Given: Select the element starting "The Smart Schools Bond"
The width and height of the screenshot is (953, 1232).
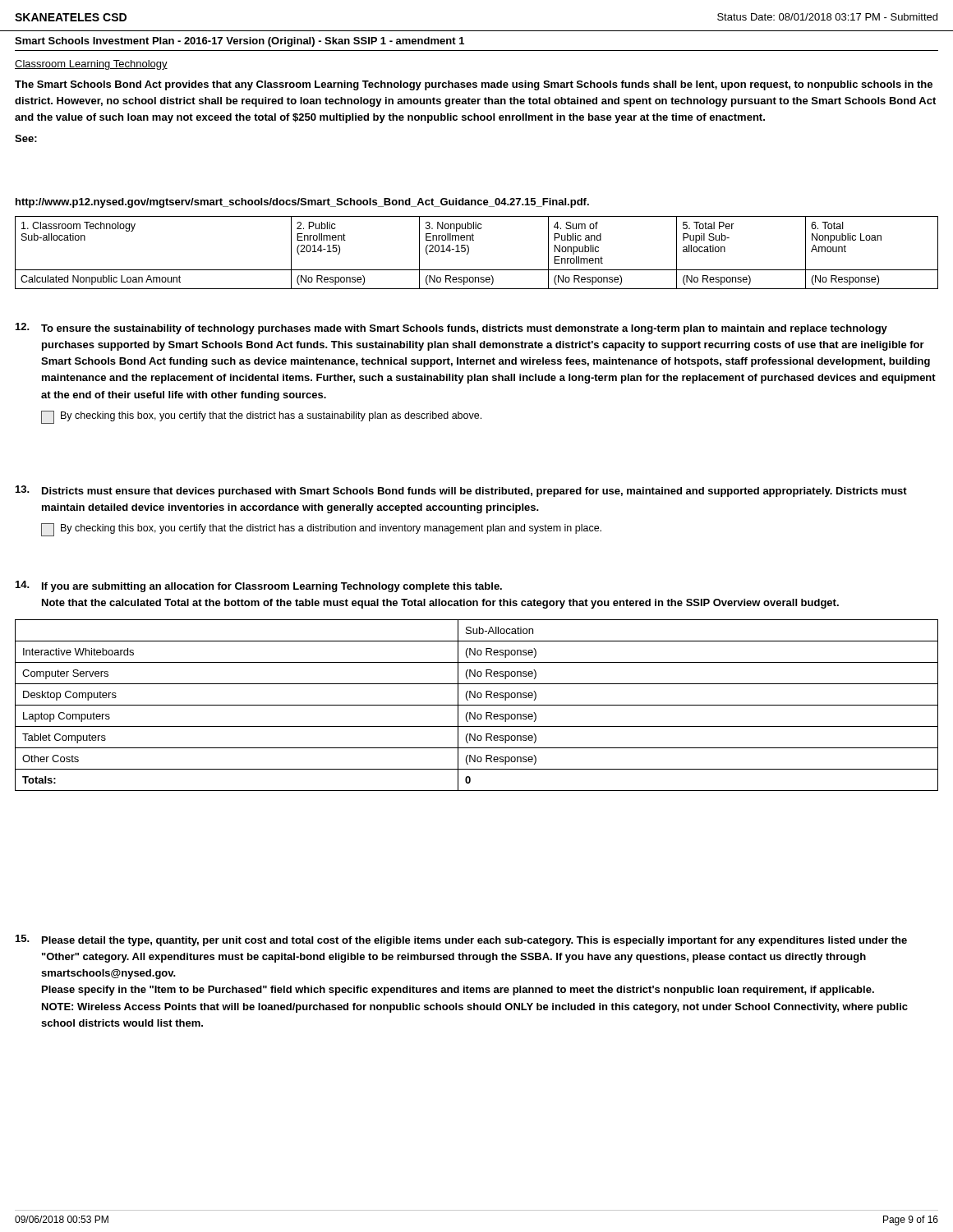Looking at the screenshot, I should click(476, 112).
